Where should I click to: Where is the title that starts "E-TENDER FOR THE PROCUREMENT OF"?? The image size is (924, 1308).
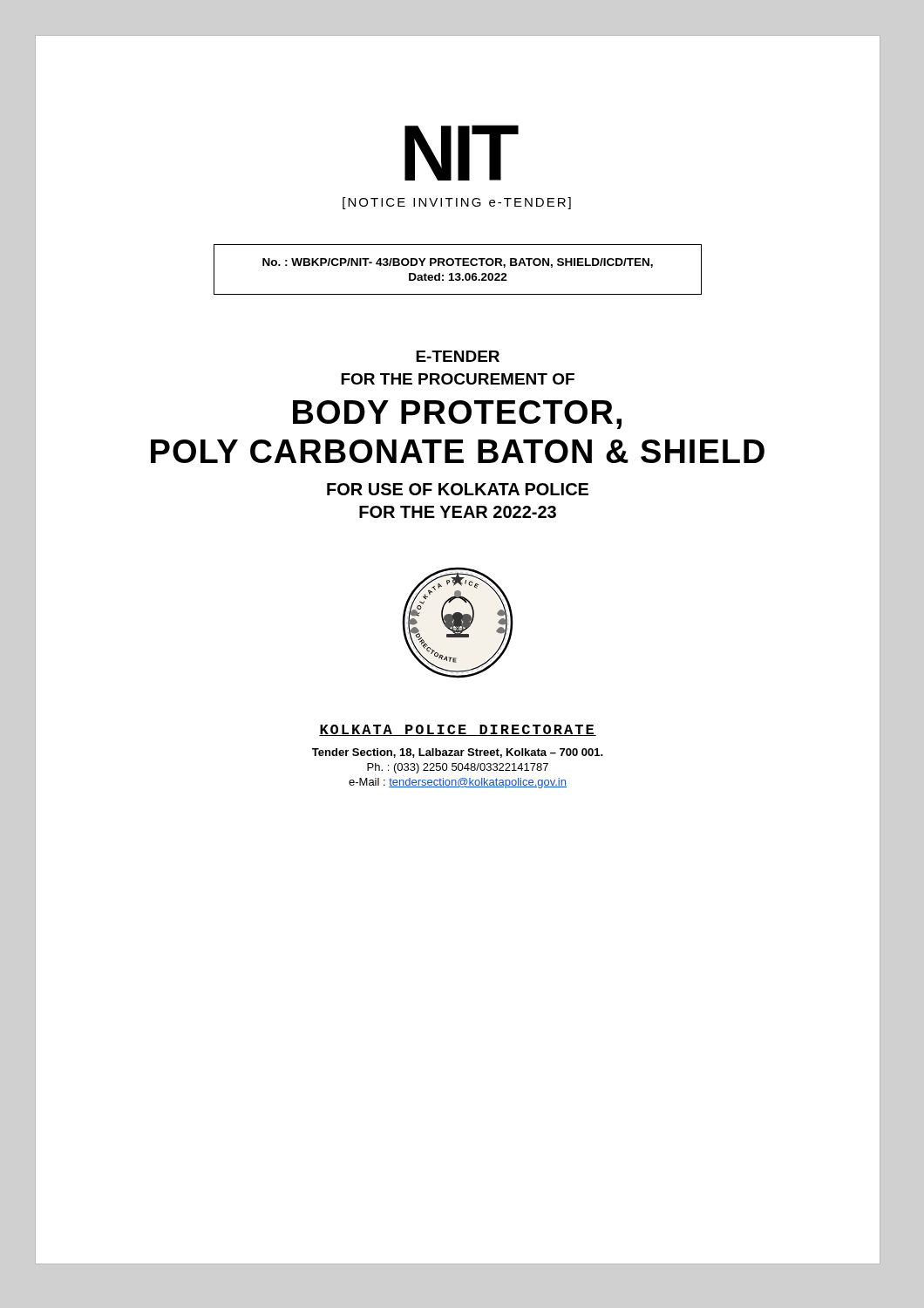pyautogui.click(x=458, y=435)
